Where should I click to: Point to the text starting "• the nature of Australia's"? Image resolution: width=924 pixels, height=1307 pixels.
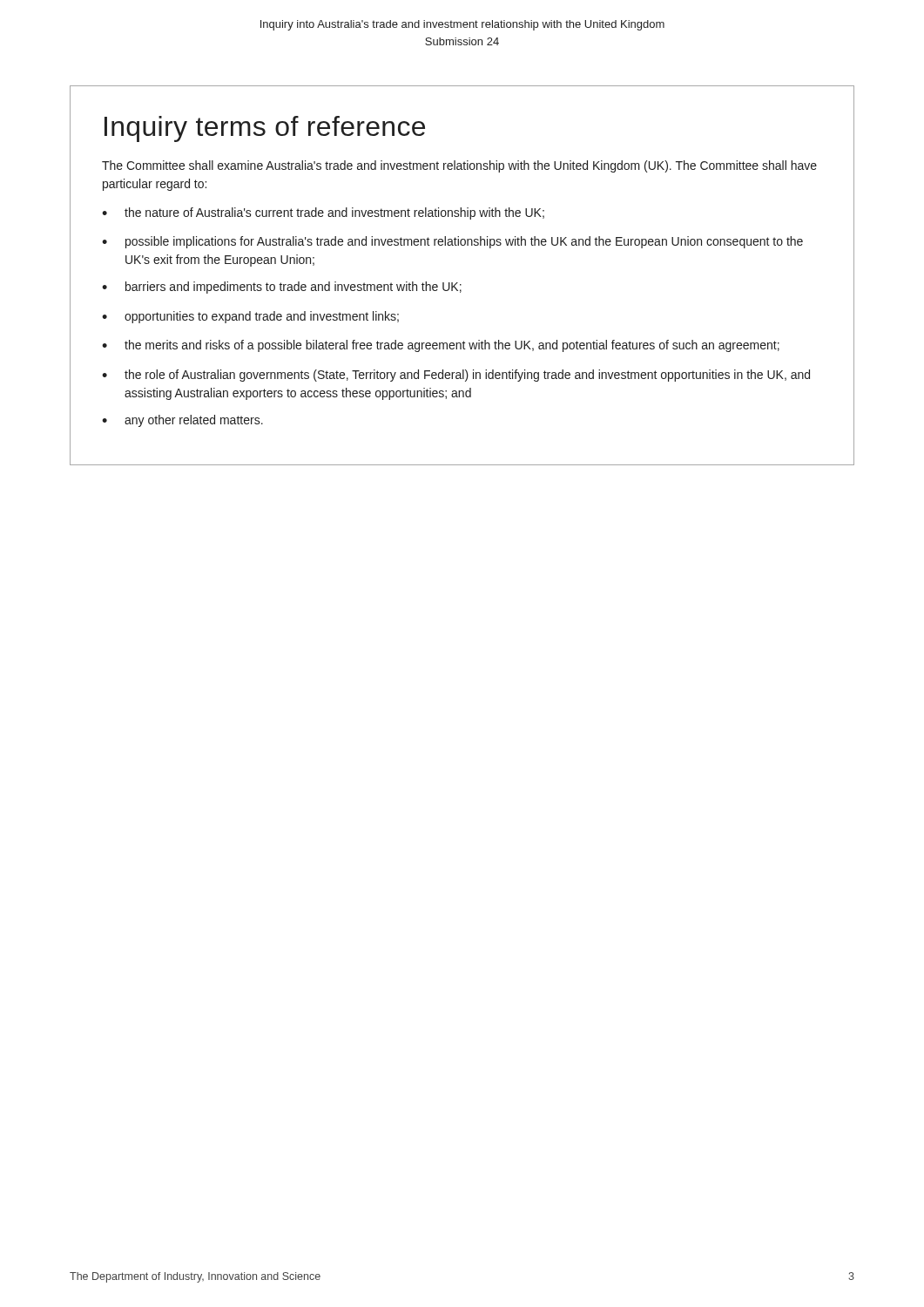point(462,214)
